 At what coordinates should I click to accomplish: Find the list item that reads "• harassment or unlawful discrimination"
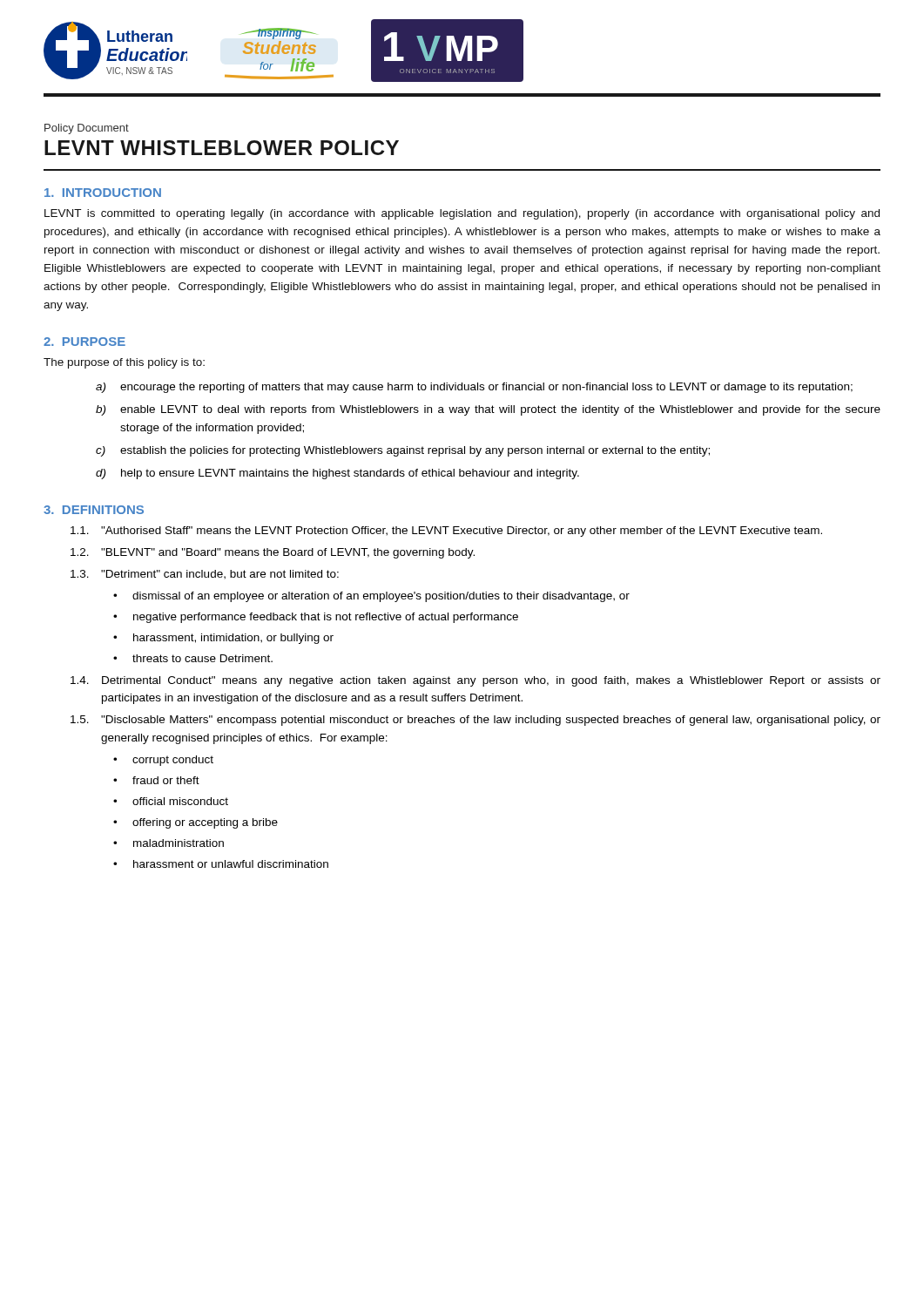(x=221, y=864)
